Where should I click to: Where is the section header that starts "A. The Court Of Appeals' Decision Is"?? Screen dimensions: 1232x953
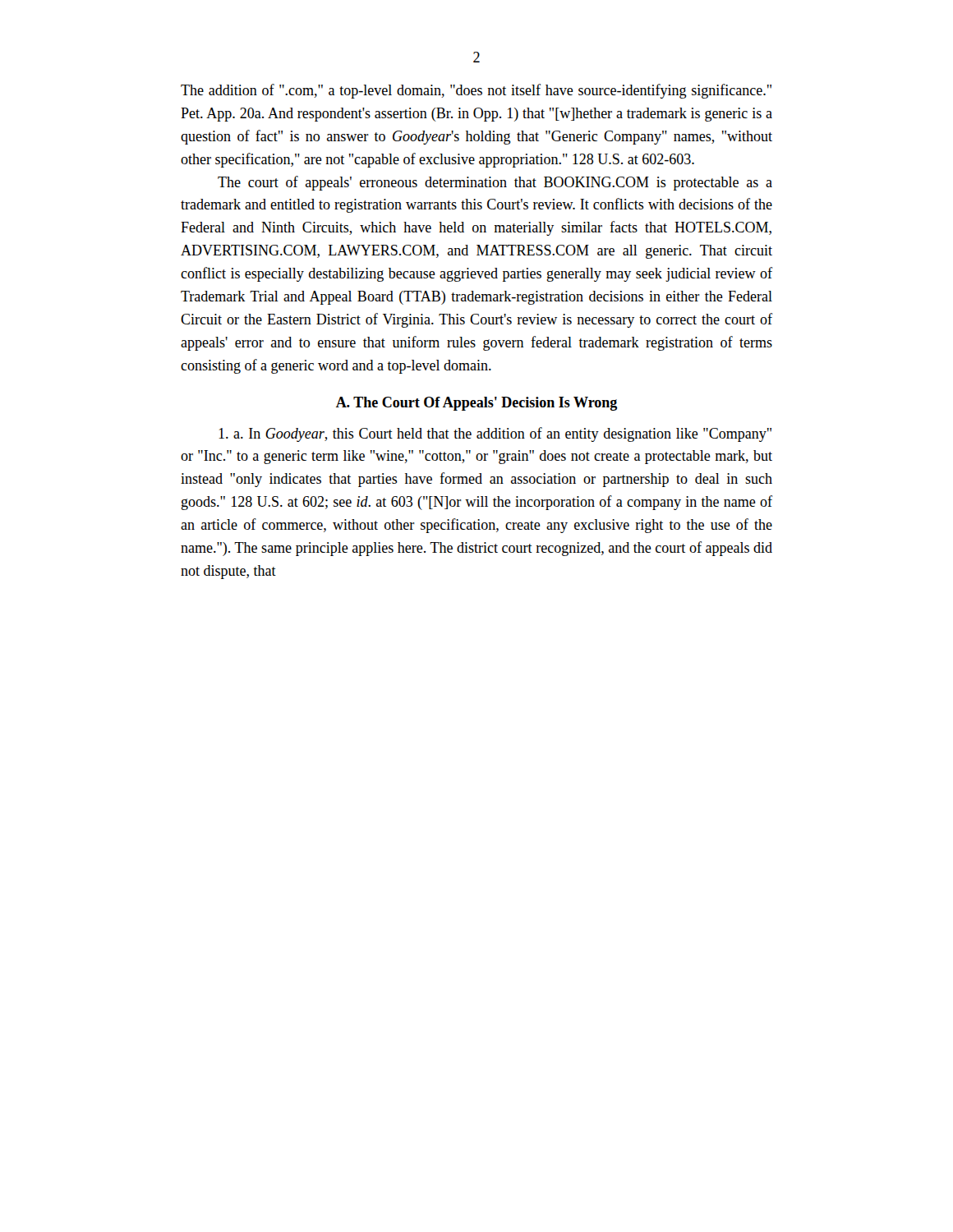point(476,402)
